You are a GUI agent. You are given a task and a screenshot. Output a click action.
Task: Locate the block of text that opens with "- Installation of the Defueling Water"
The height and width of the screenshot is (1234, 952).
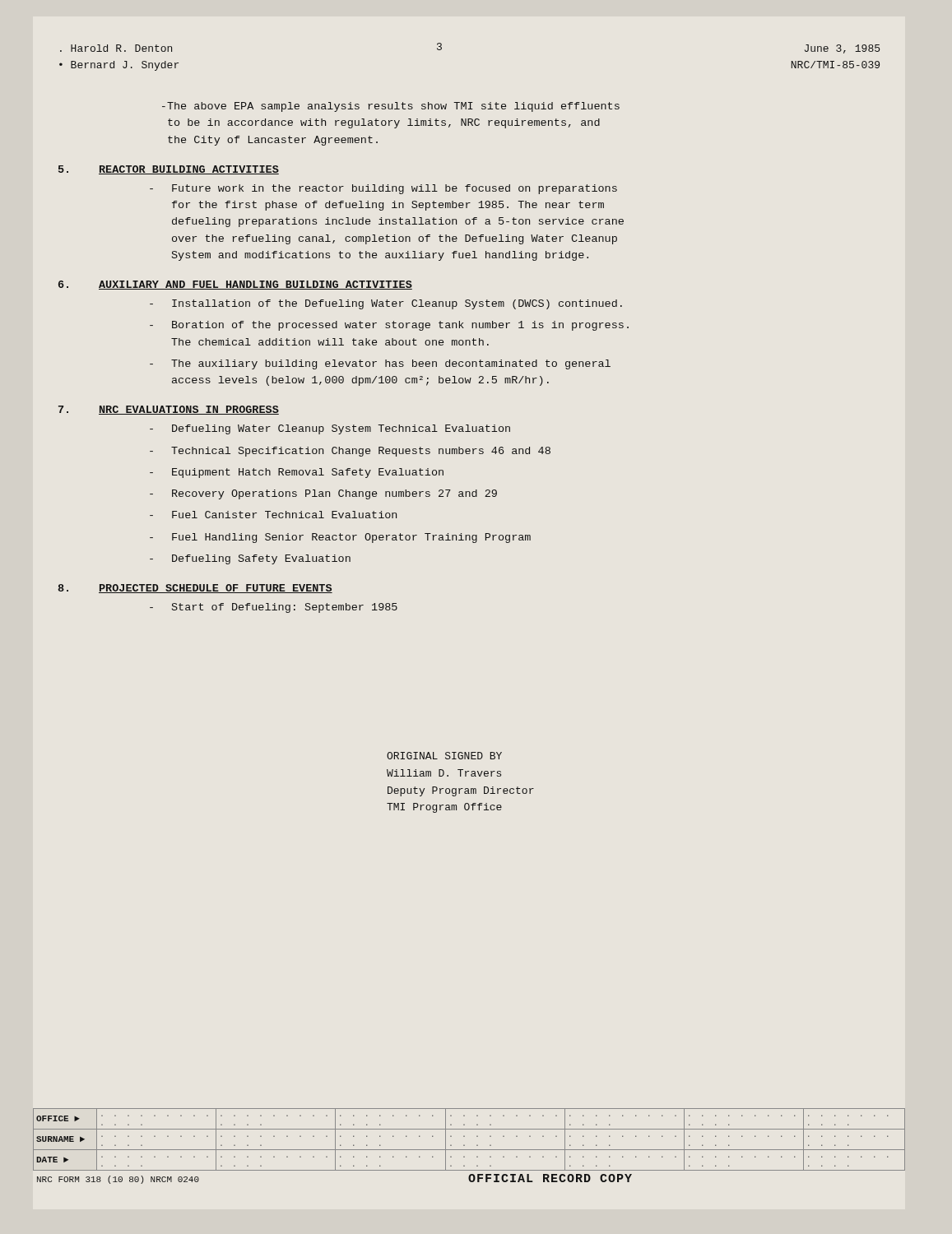click(490, 304)
